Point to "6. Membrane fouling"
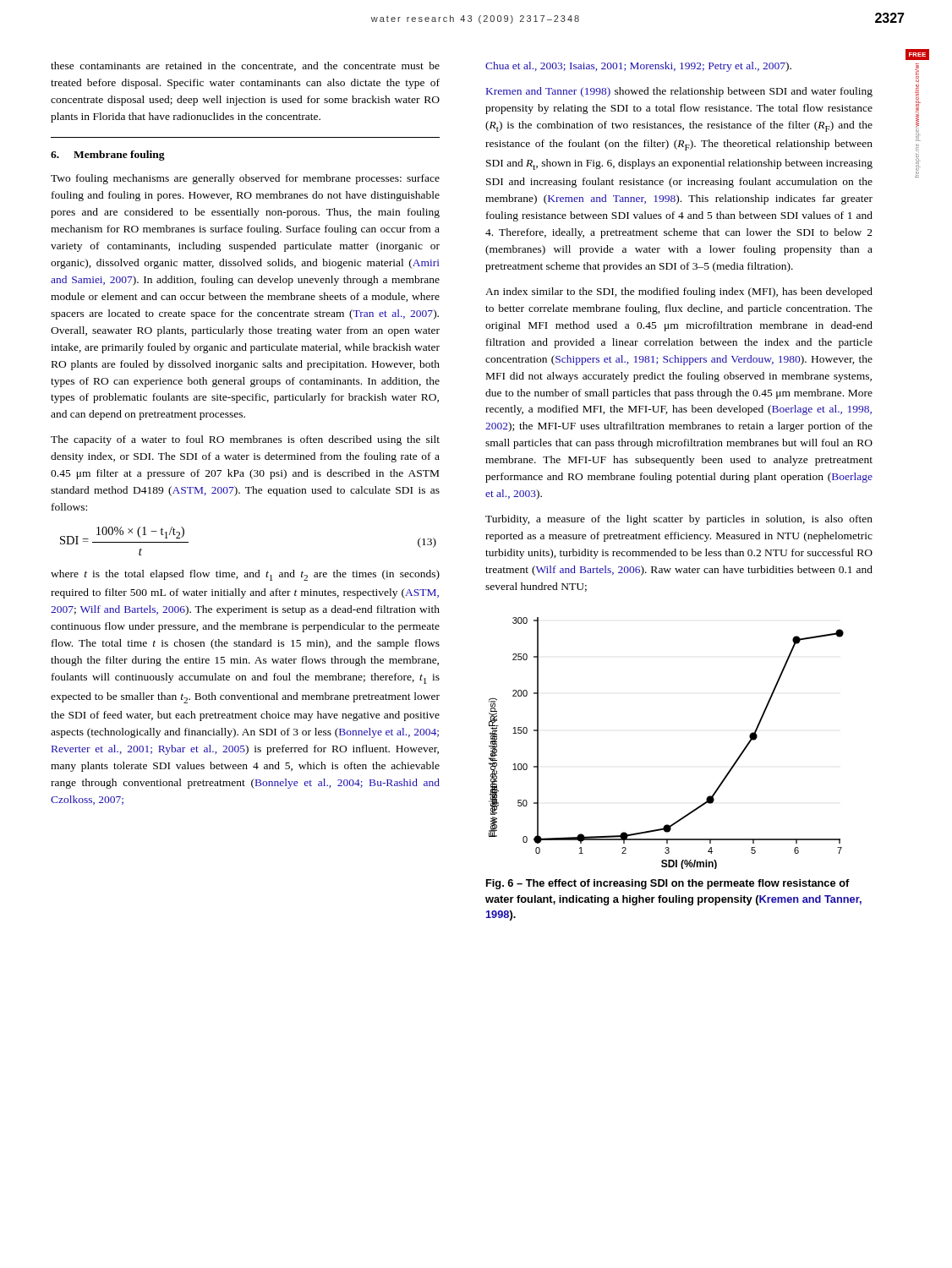Screen dimensions: 1268x952 pos(108,154)
